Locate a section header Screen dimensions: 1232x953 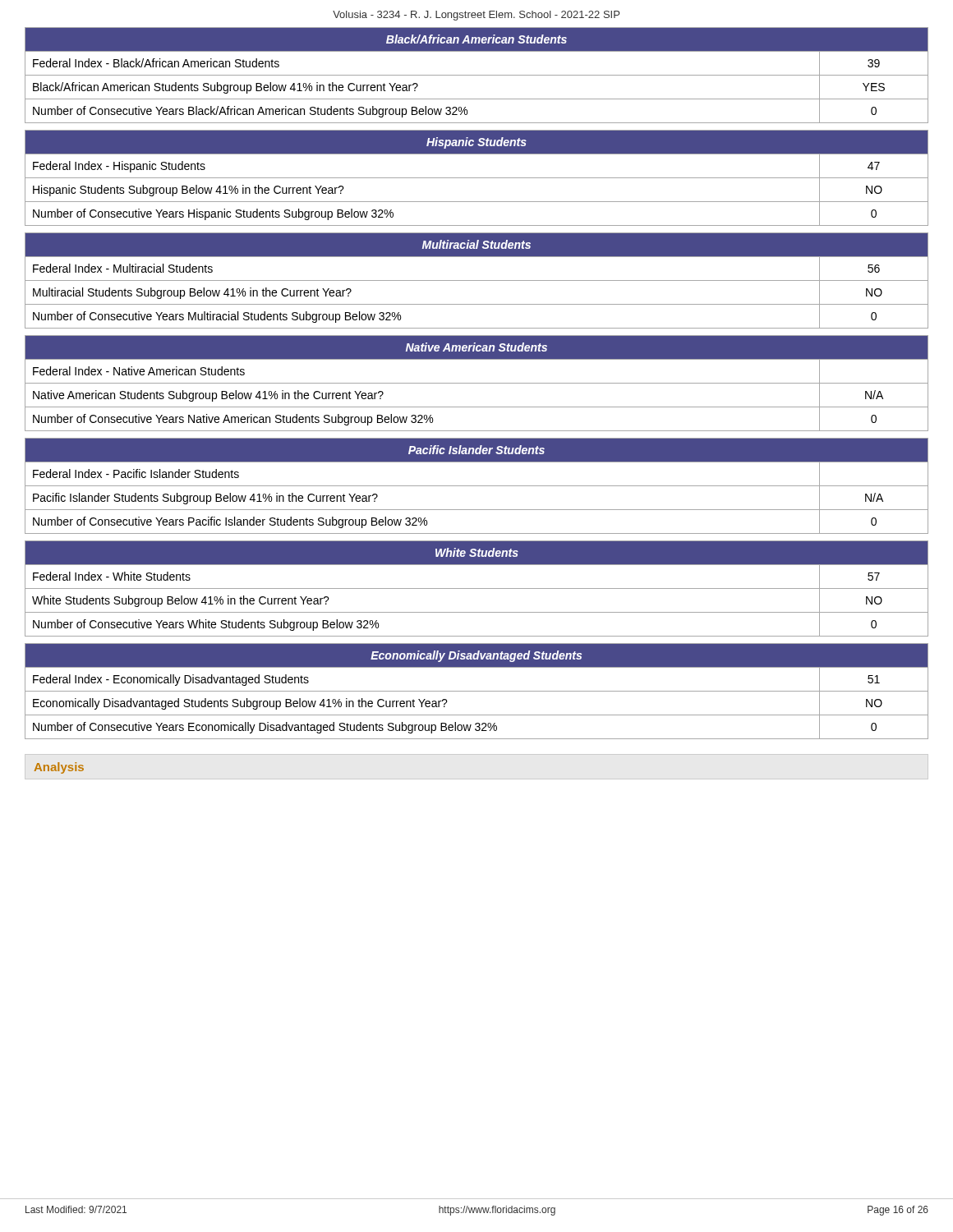tap(59, 767)
